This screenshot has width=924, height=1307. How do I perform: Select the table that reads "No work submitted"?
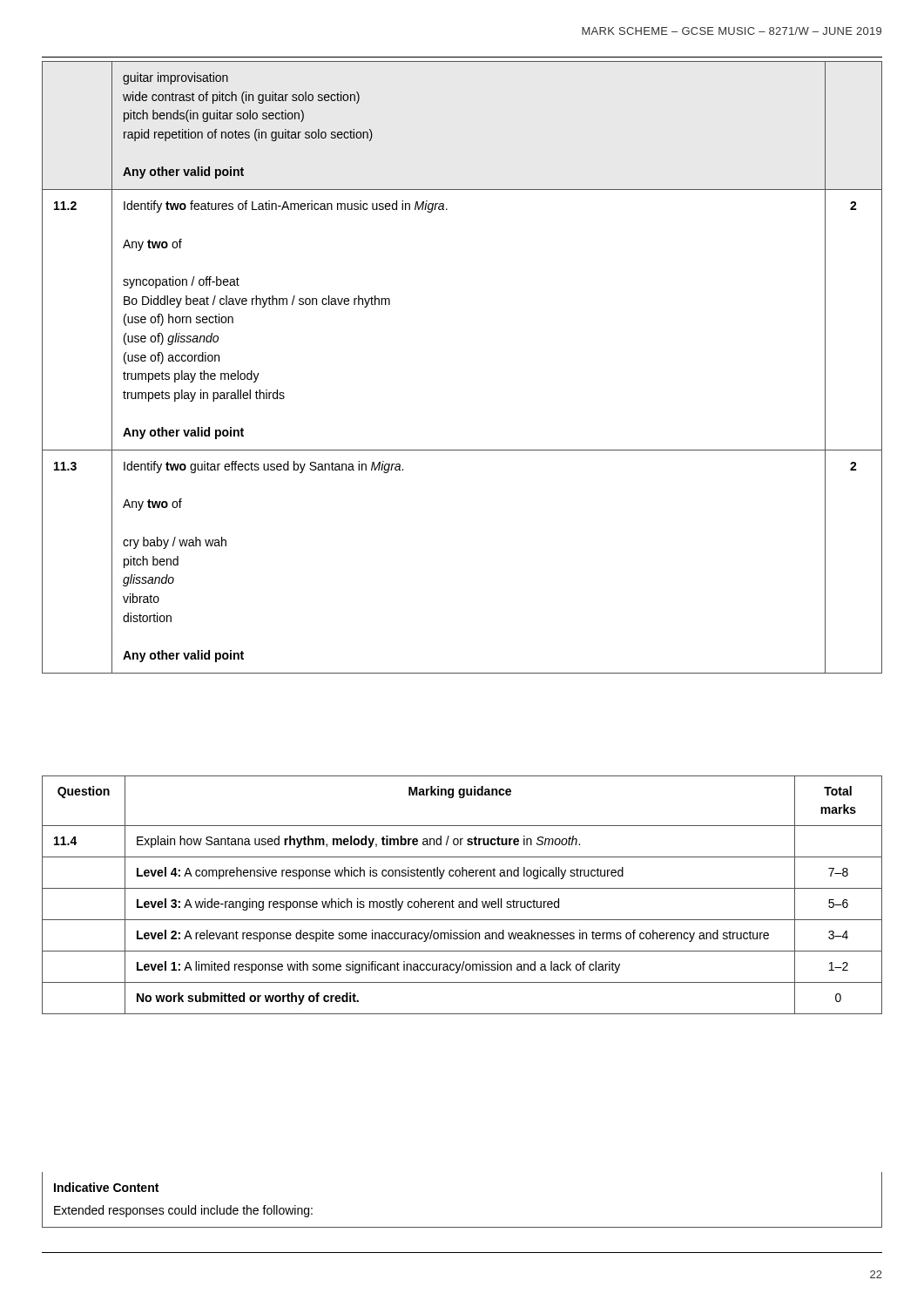pyautogui.click(x=462, y=895)
